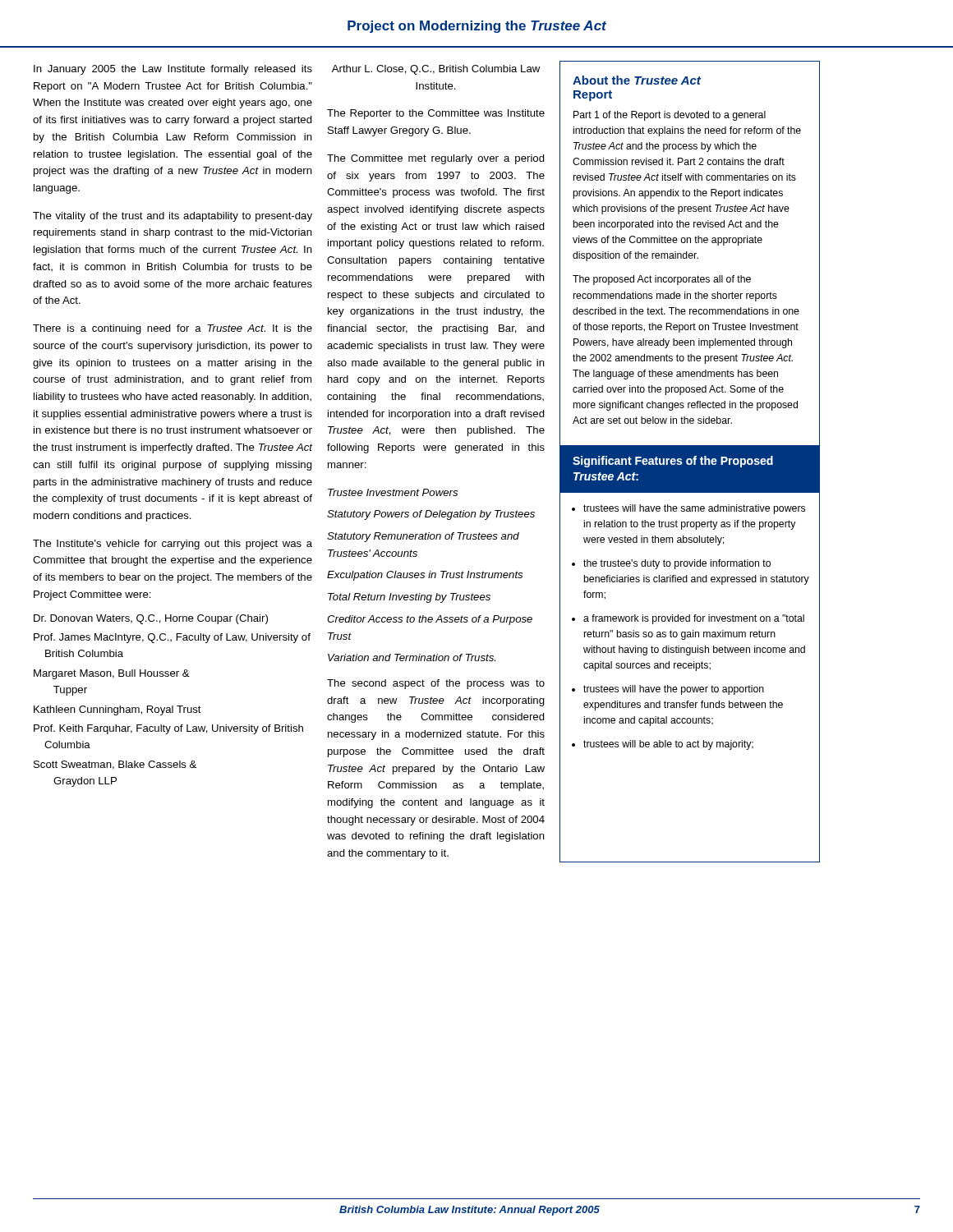This screenshot has height=1232, width=953.
Task: Select the list item containing "trustees will have the same"
Action: coord(694,524)
